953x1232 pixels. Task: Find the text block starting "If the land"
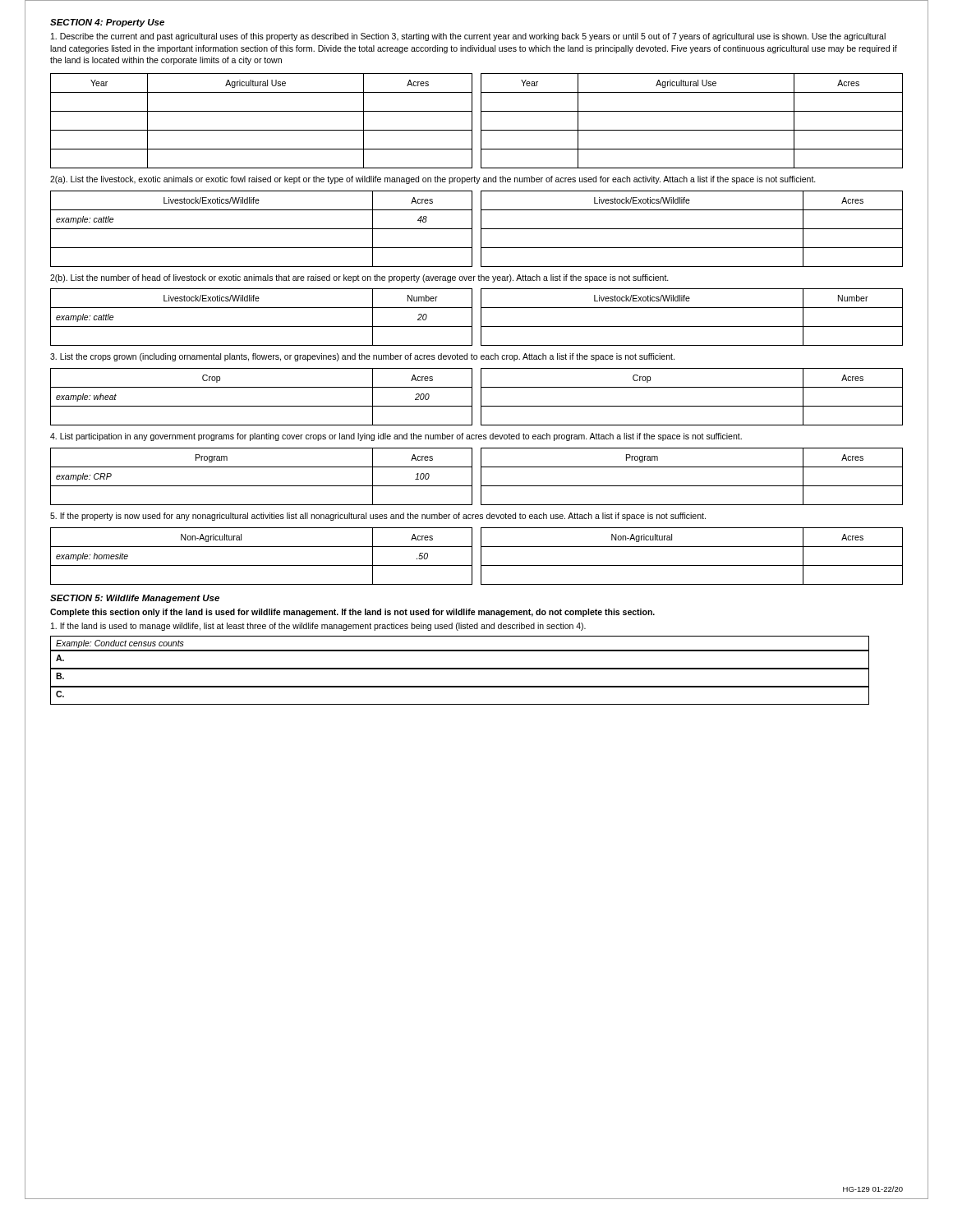[318, 625]
